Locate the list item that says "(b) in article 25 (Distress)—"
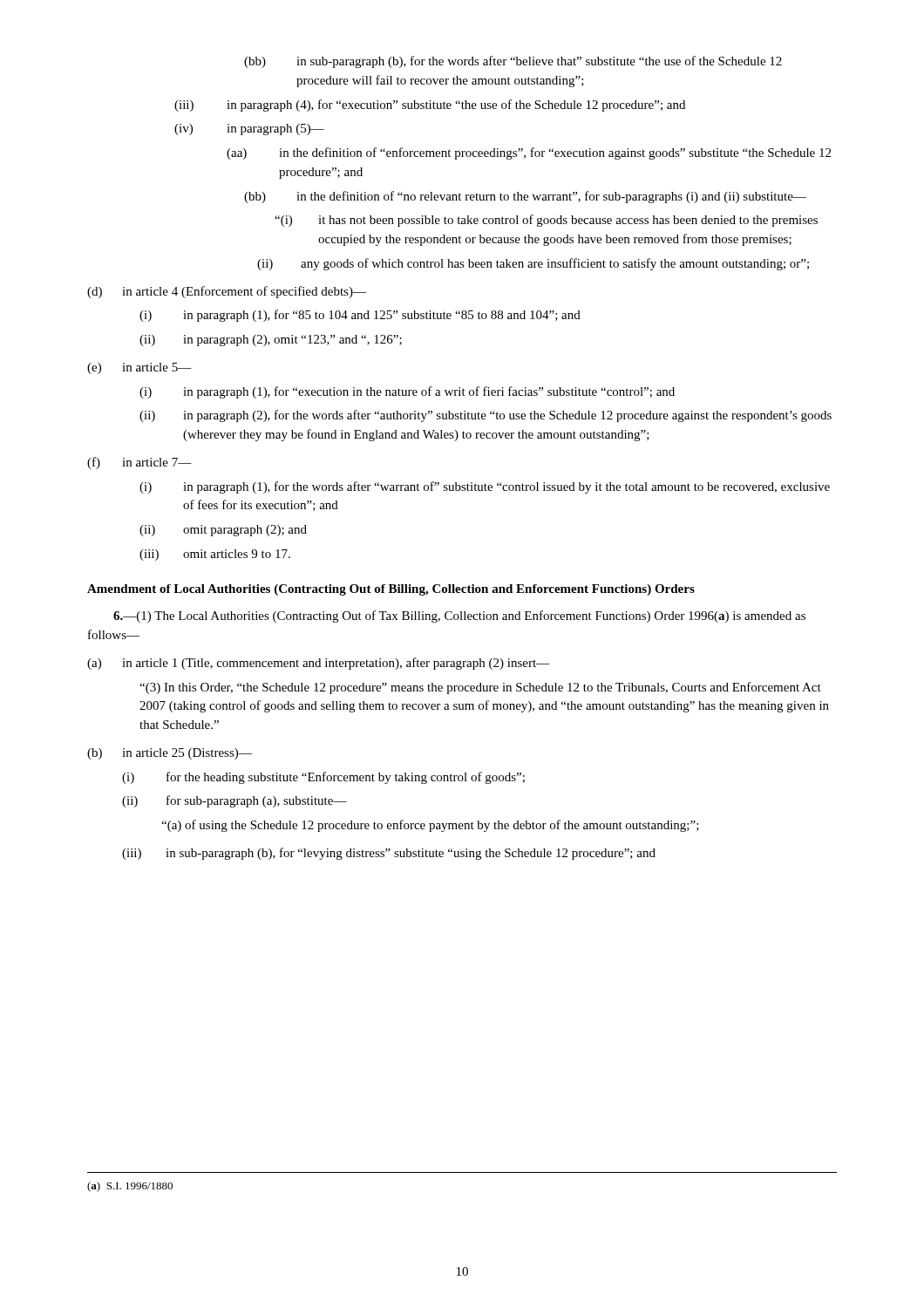The height and width of the screenshot is (1308, 924). [170, 754]
